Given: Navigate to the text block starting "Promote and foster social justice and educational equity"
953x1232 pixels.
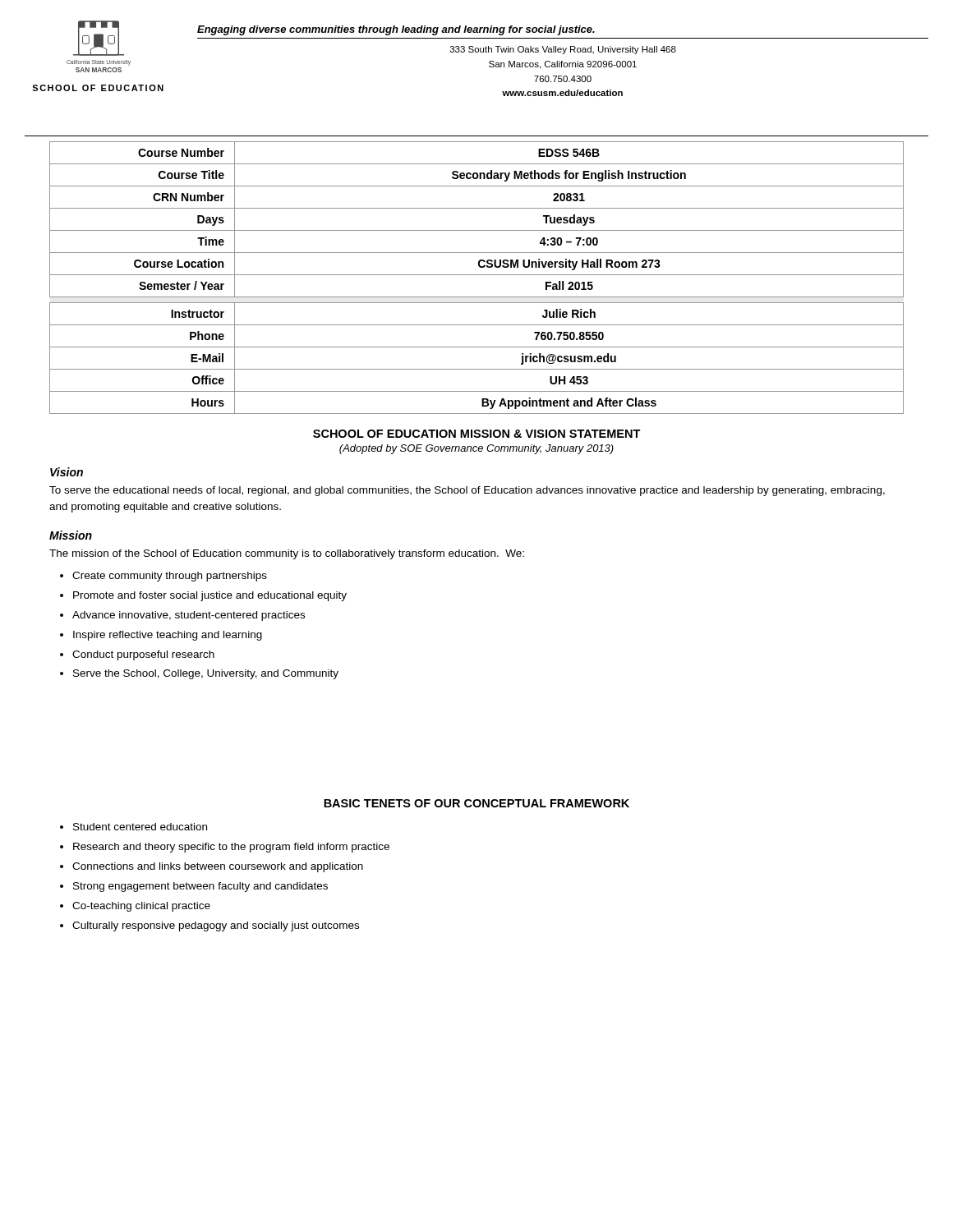Looking at the screenshot, I should [210, 595].
